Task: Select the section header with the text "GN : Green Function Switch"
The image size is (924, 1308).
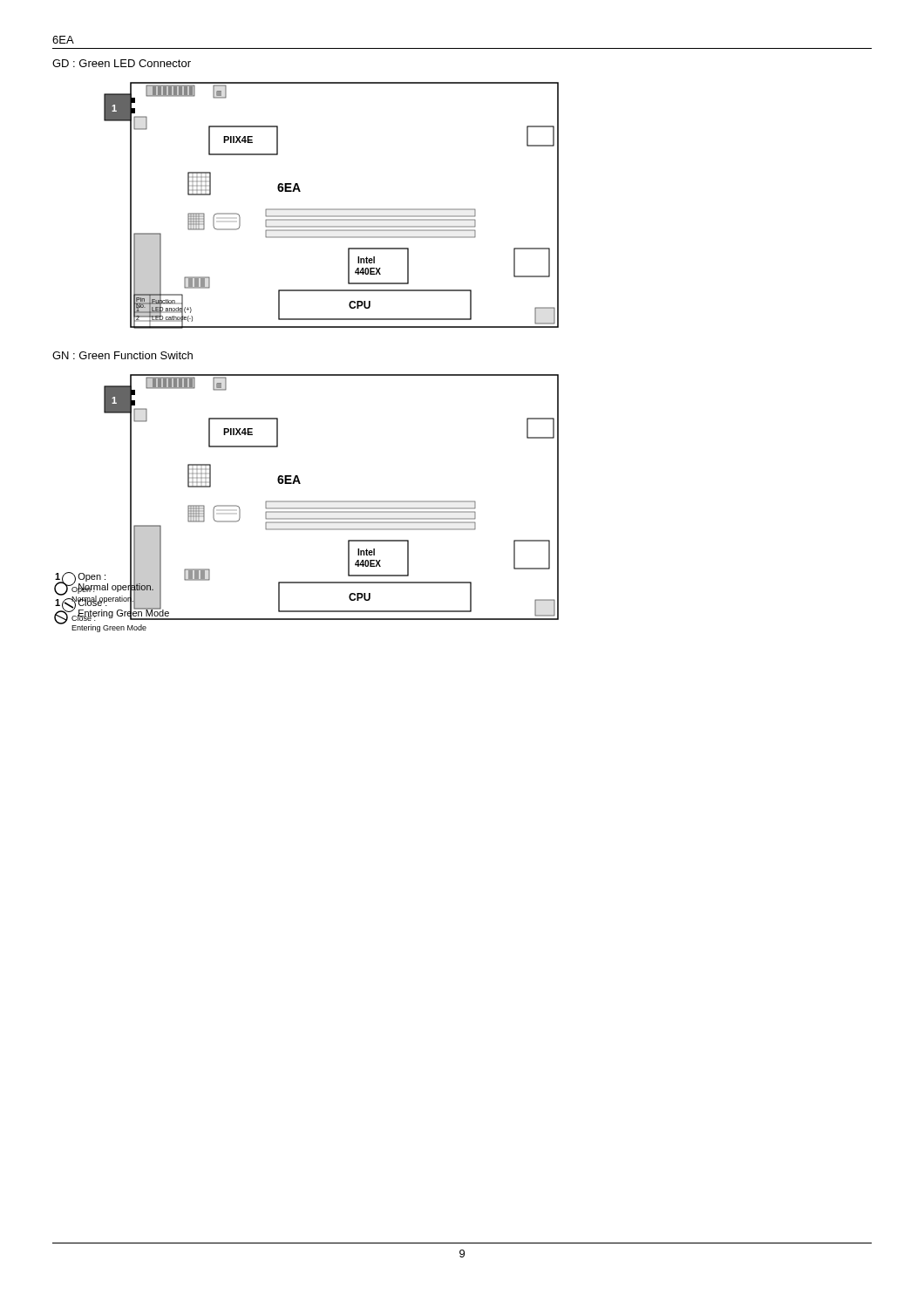Action: pyautogui.click(x=123, y=355)
